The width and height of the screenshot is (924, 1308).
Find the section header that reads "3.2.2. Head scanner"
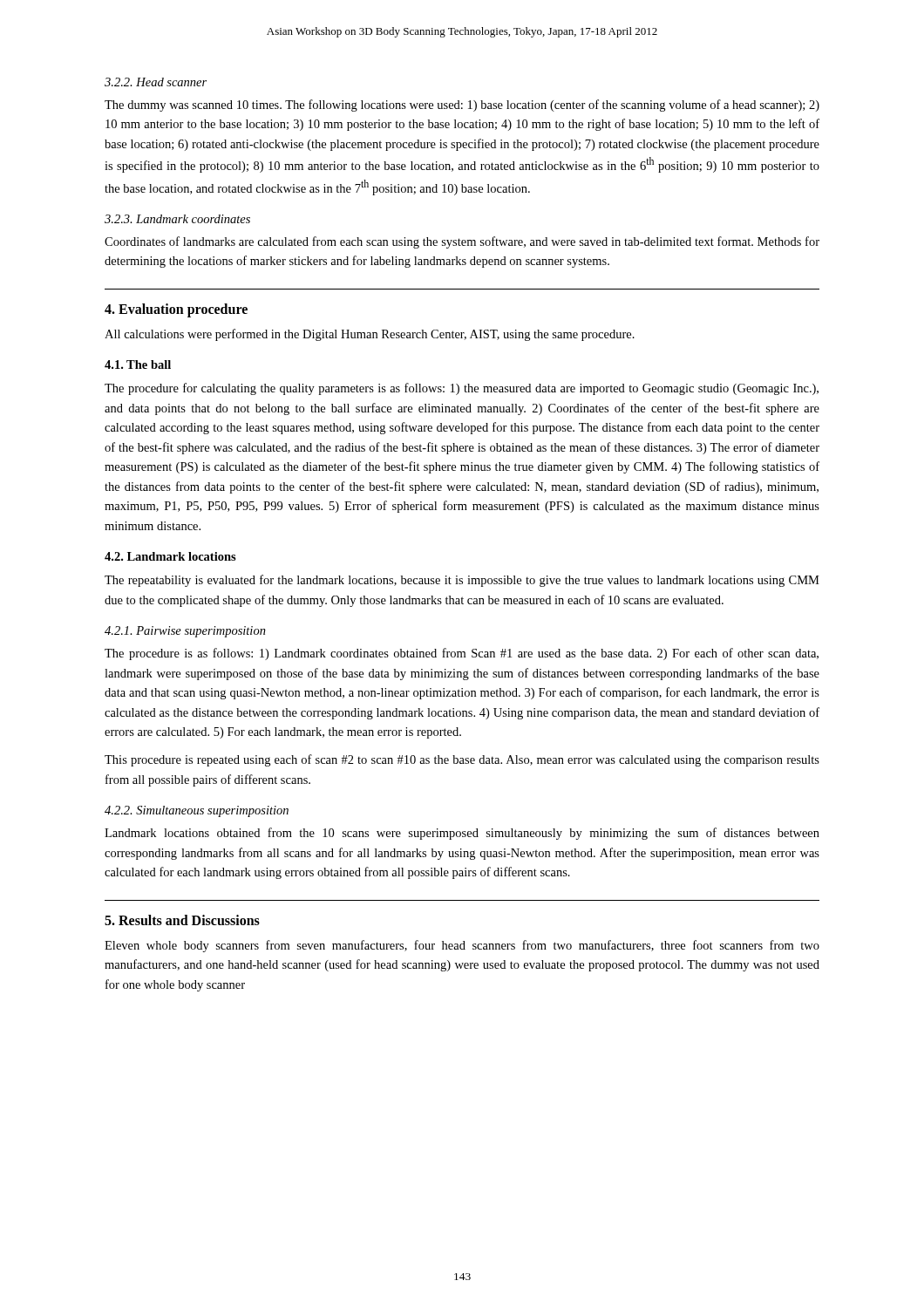pos(156,82)
